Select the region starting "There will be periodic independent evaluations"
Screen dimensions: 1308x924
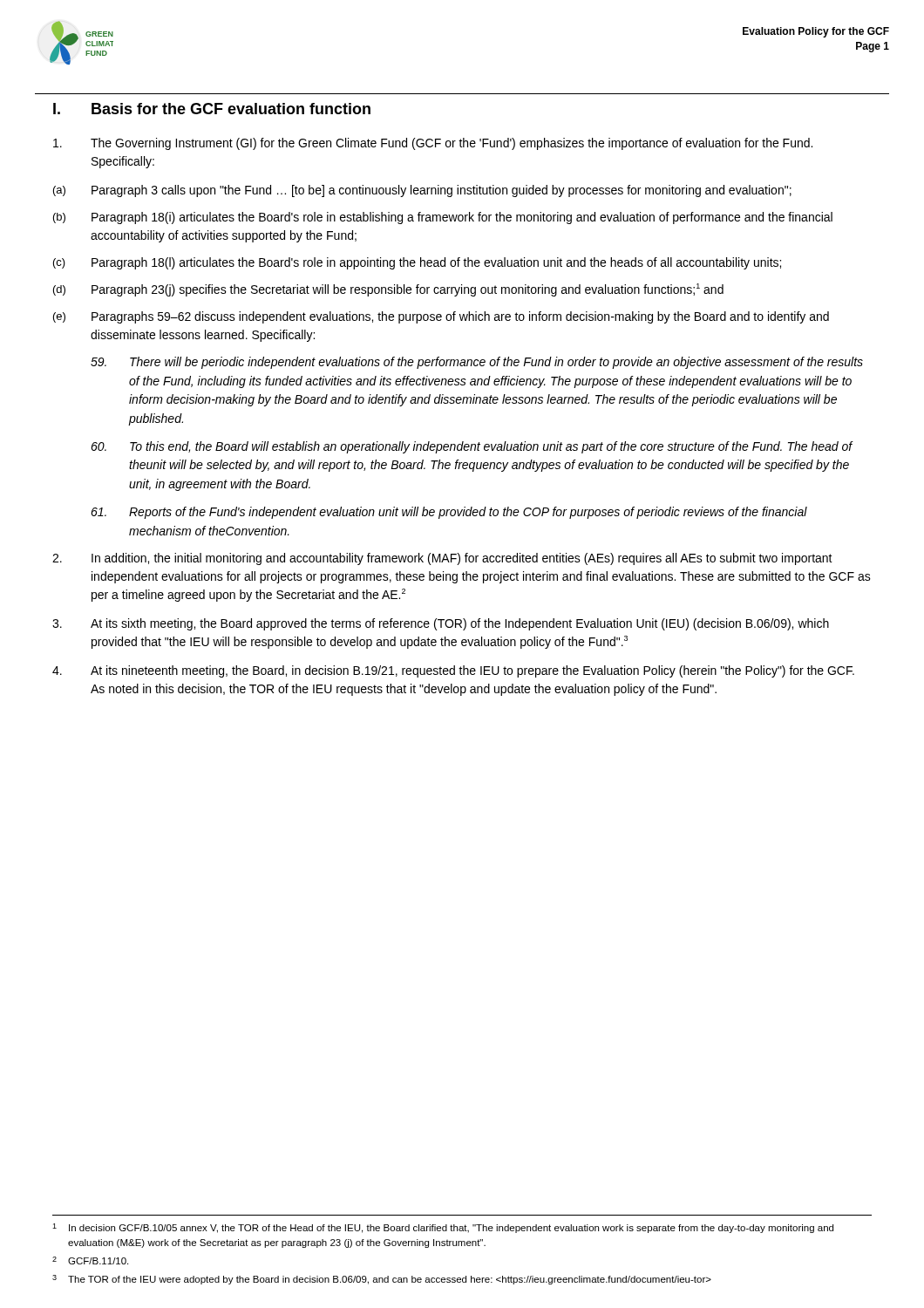[x=481, y=447]
